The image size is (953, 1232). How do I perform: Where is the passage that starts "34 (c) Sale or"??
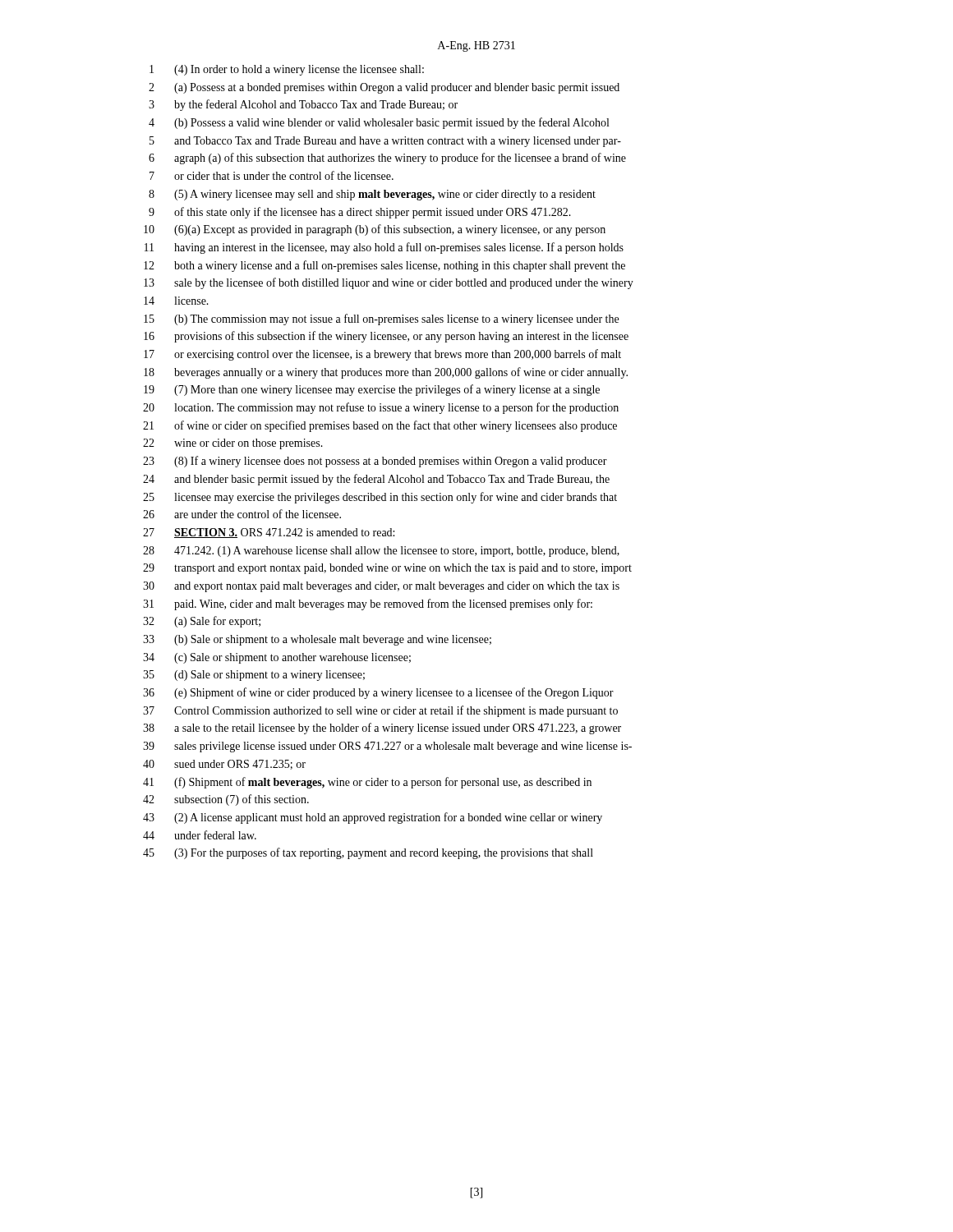coord(277,658)
